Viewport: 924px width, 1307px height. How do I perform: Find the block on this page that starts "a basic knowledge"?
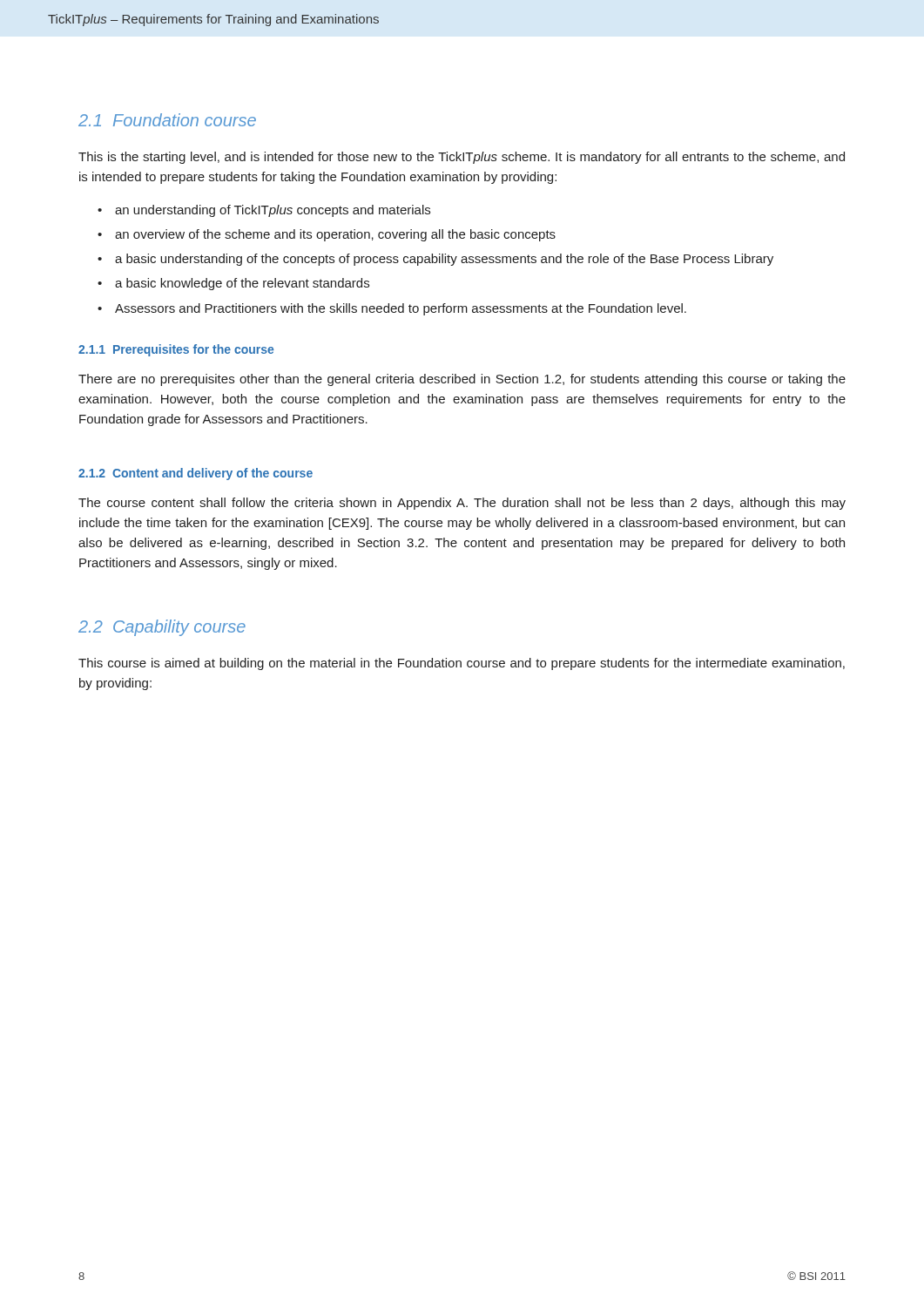242,283
